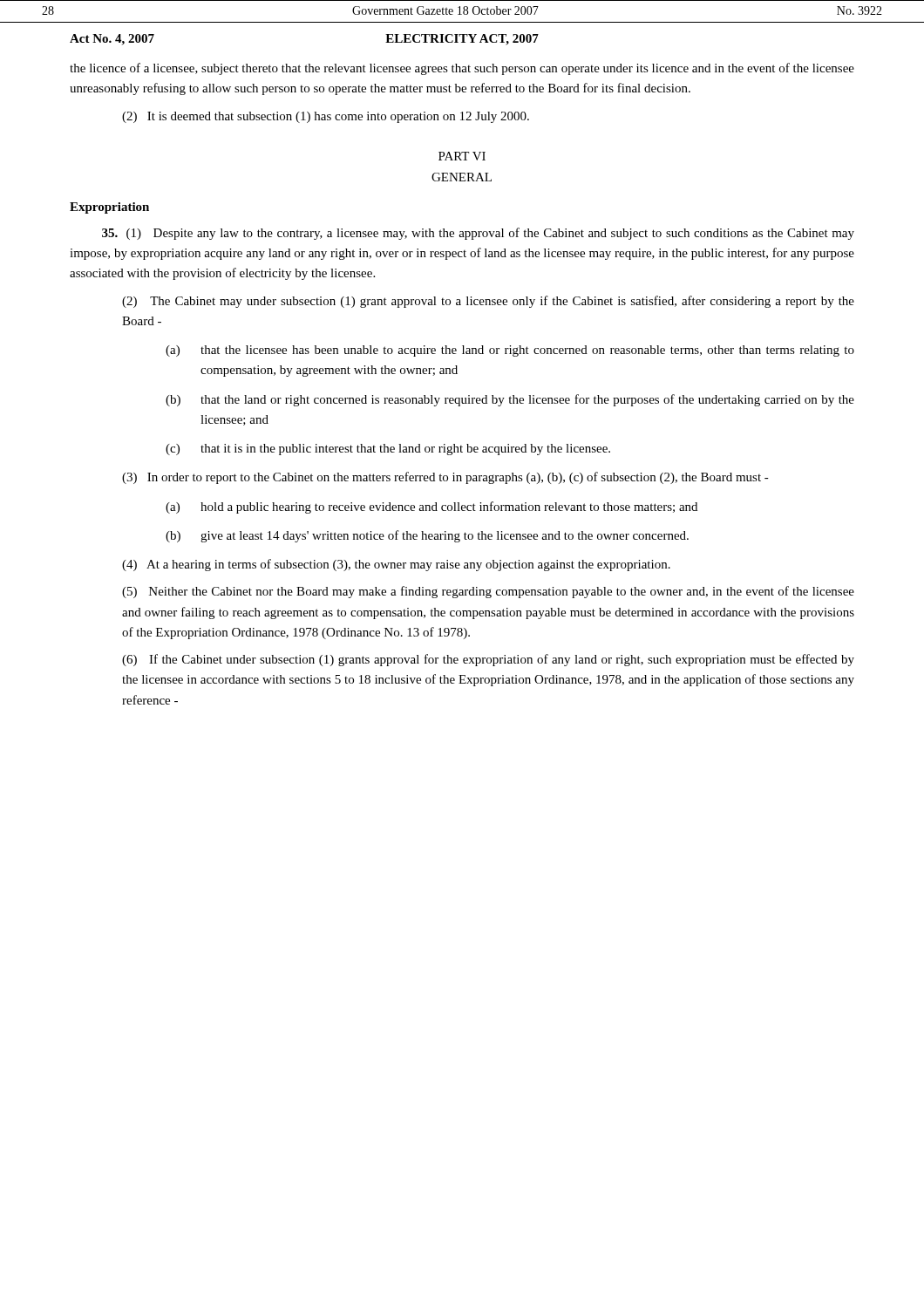Viewport: 924px width, 1308px height.
Task: Click the passage that begins "(2) It is deemed that subsection (1) has"
Action: (x=326, y=116)
